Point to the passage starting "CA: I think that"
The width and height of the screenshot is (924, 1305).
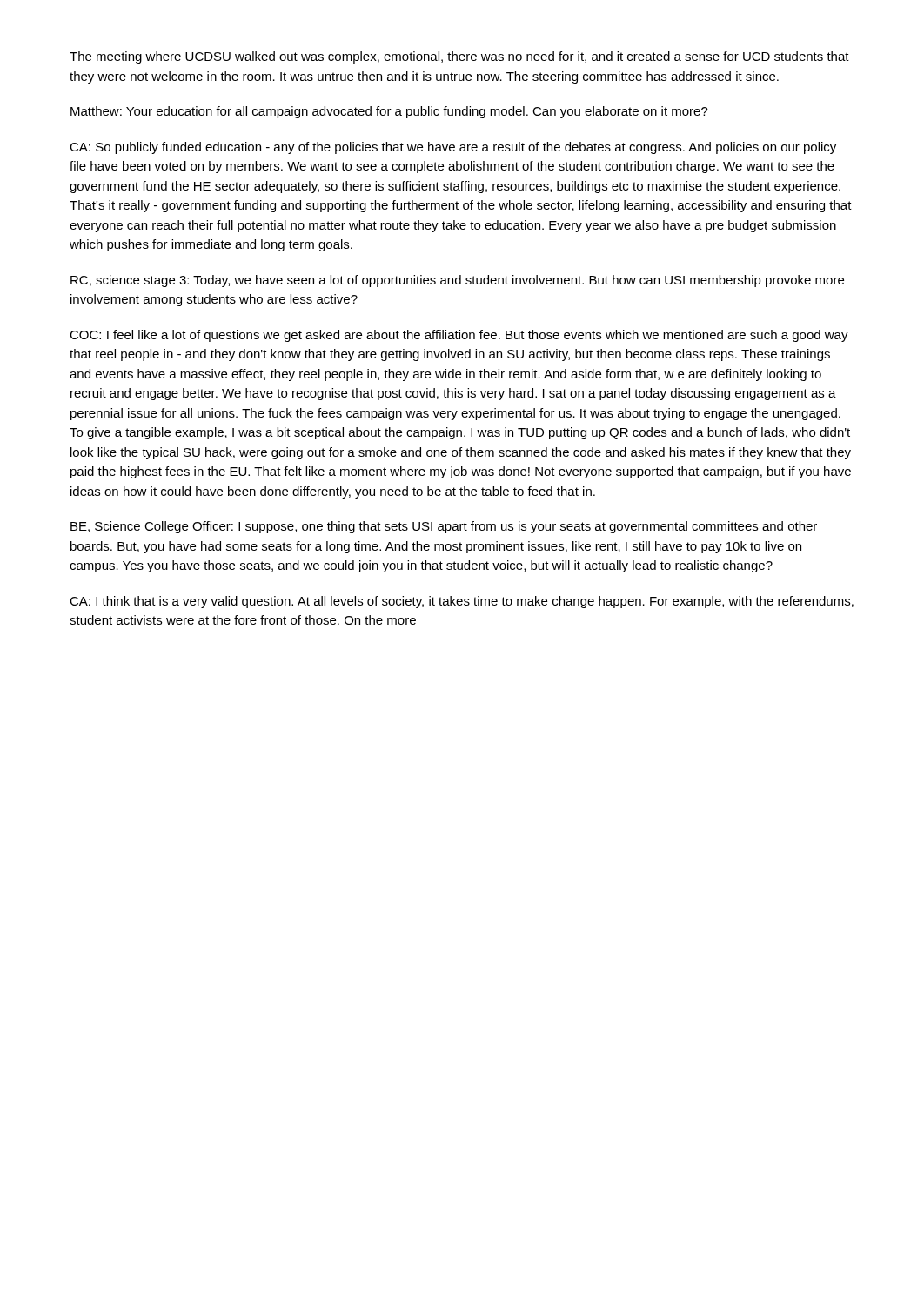[462, 610]
